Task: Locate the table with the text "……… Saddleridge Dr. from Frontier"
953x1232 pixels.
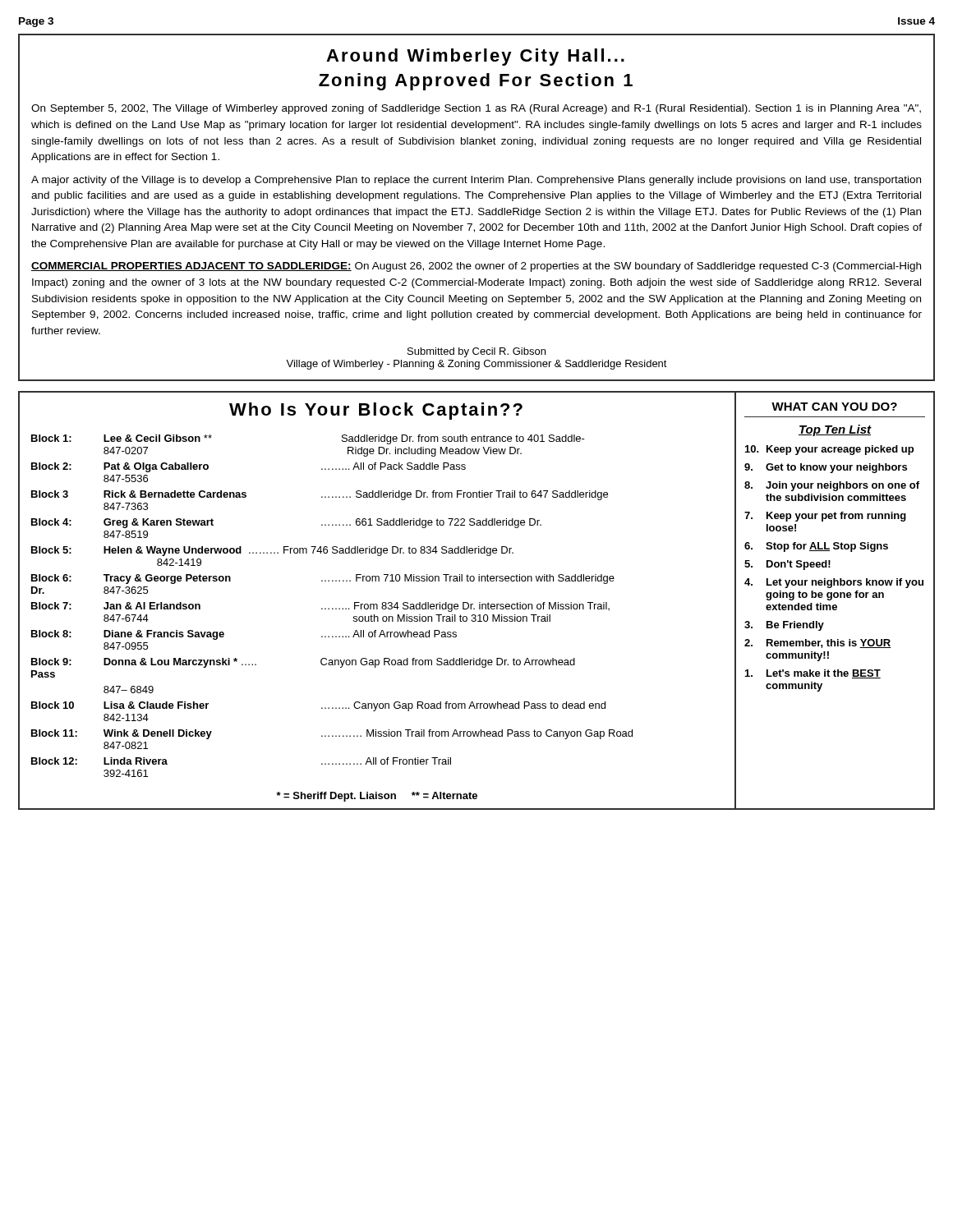Action: pos(377,616)
